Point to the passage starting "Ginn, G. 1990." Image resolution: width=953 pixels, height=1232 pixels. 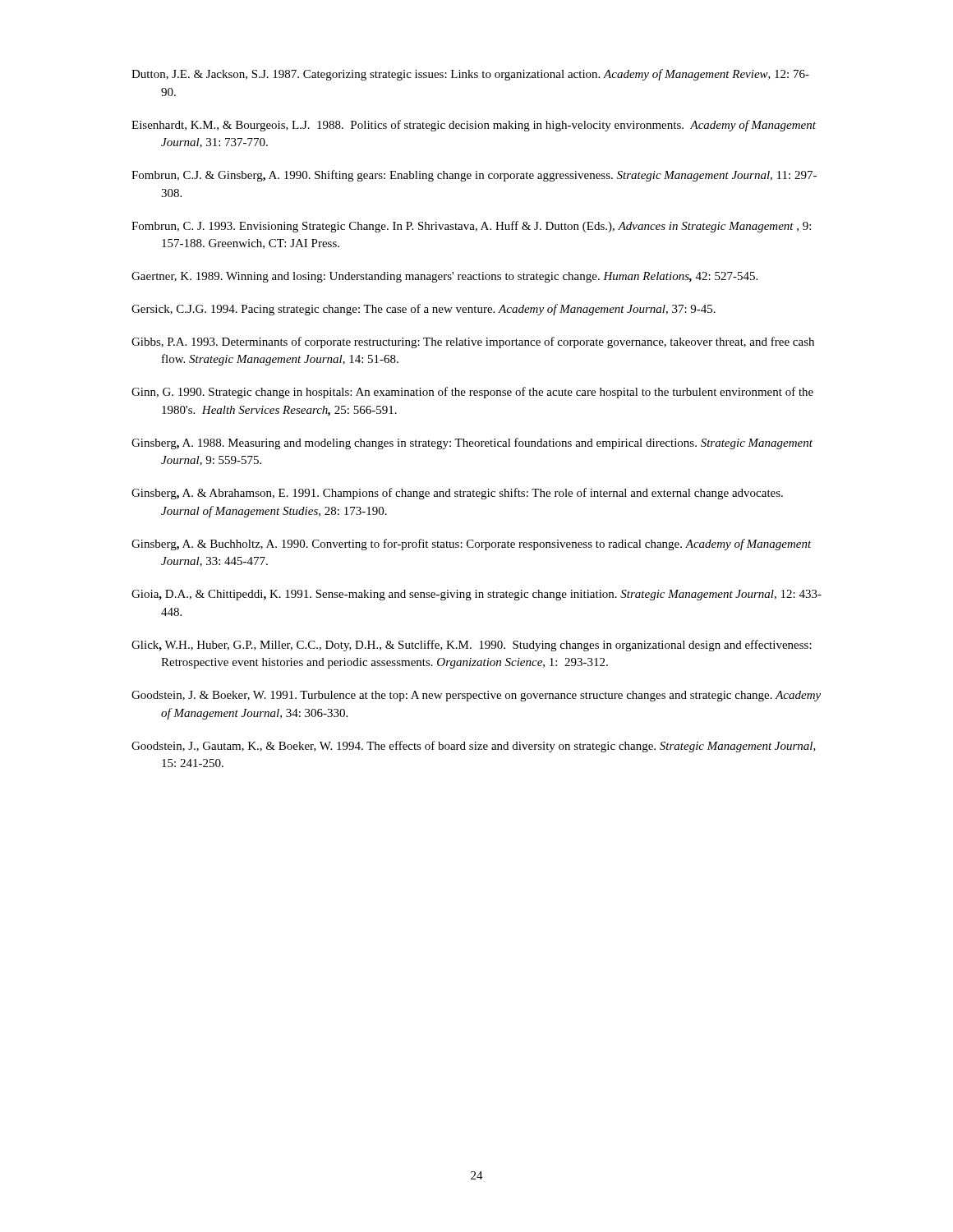point(472,401)
